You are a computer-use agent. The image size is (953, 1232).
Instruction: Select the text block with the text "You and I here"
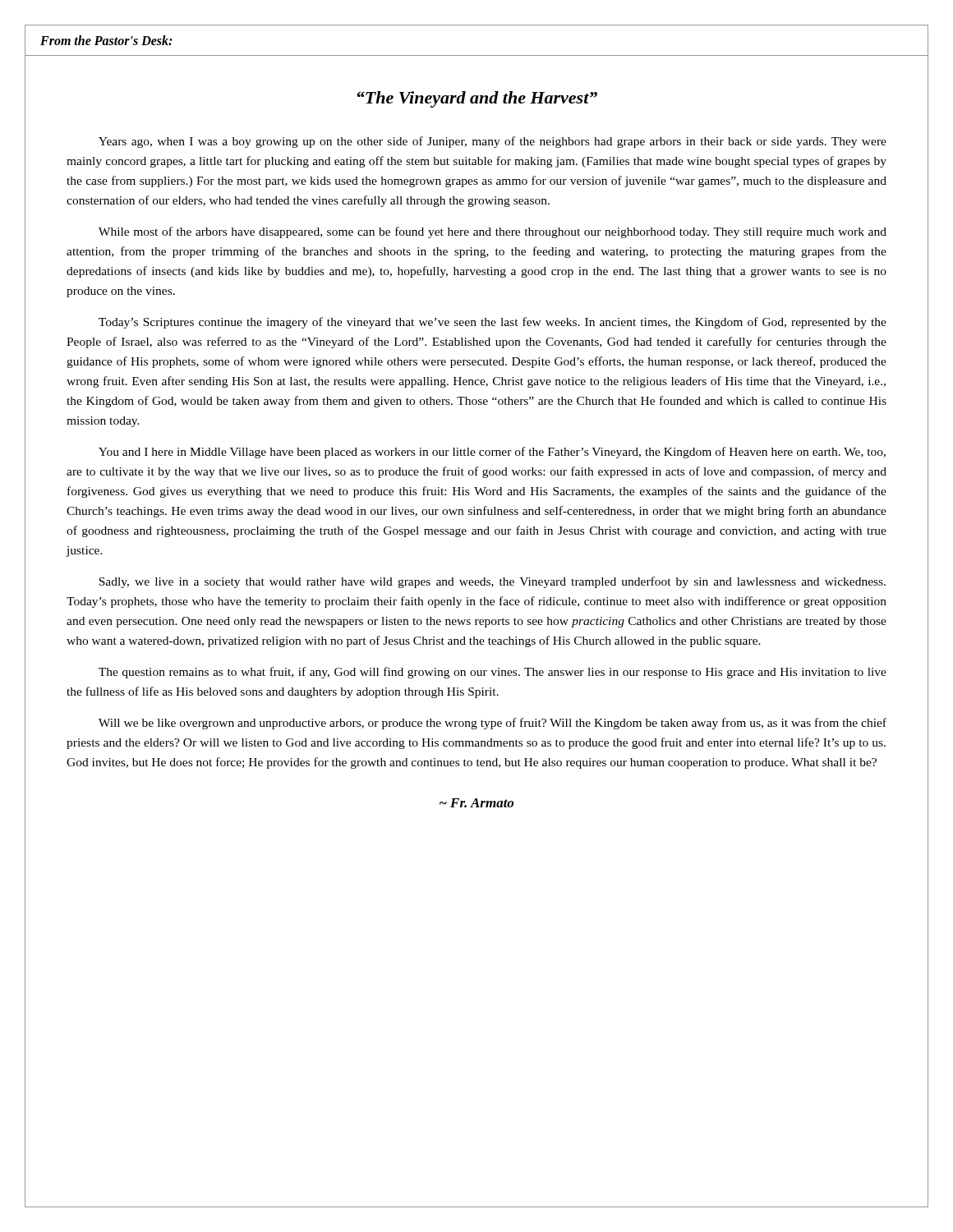[x=476, y=501]
